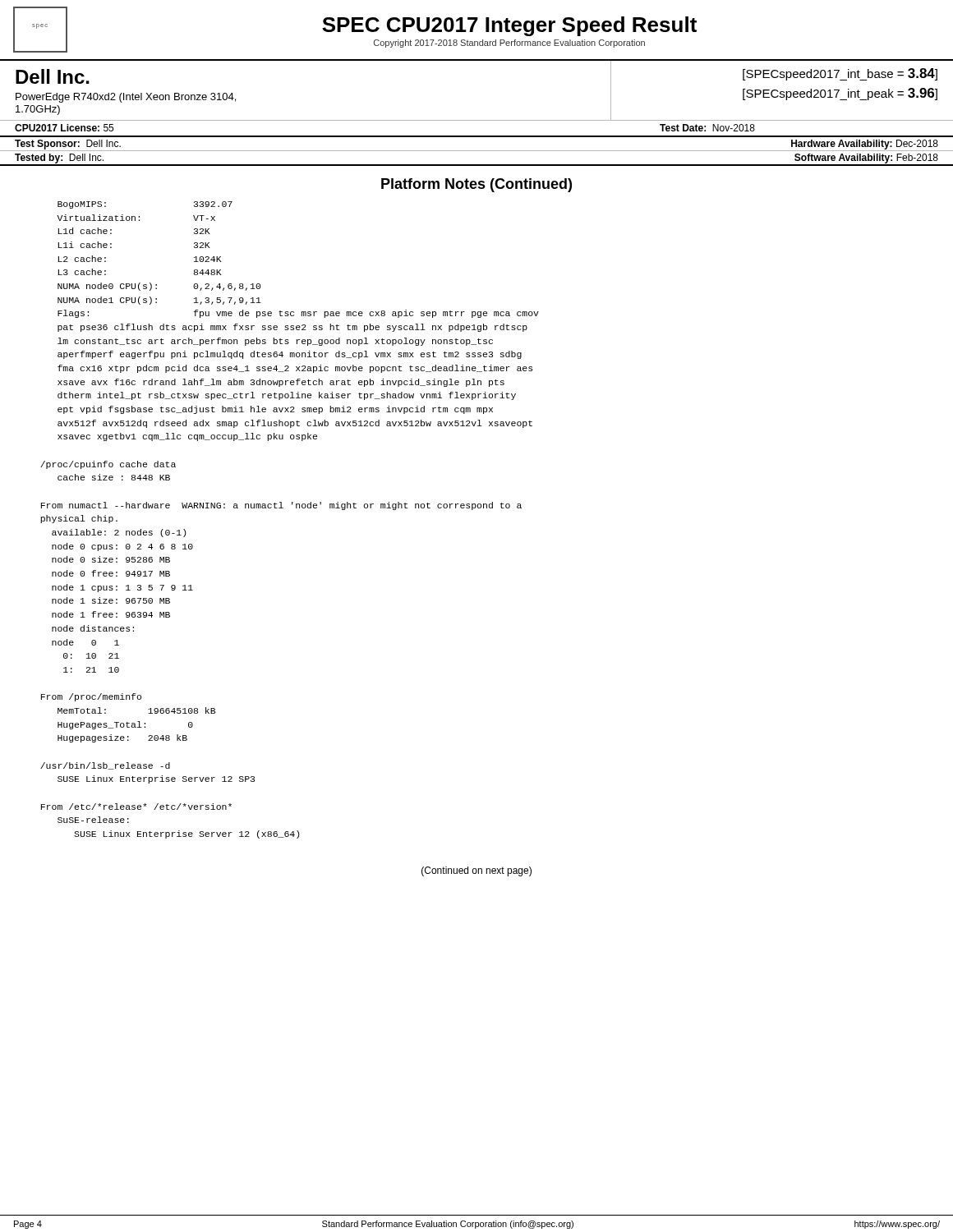Point to "Platform Notes (Continued)"
953x1232 pixels.
pyautogui.click(x=476, y=184)
